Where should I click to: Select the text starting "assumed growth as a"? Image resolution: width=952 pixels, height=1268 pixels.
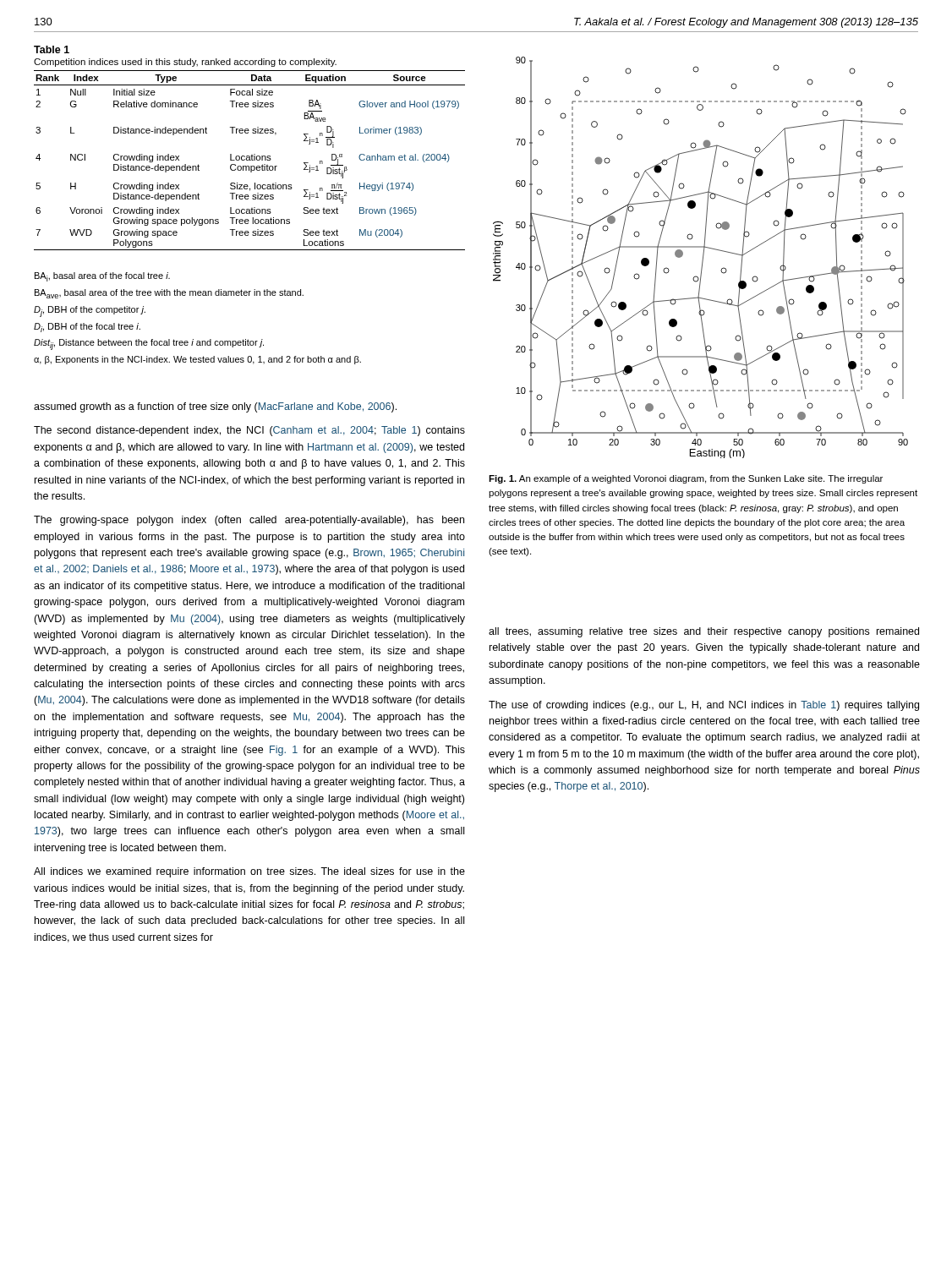(x=216, y=407)
